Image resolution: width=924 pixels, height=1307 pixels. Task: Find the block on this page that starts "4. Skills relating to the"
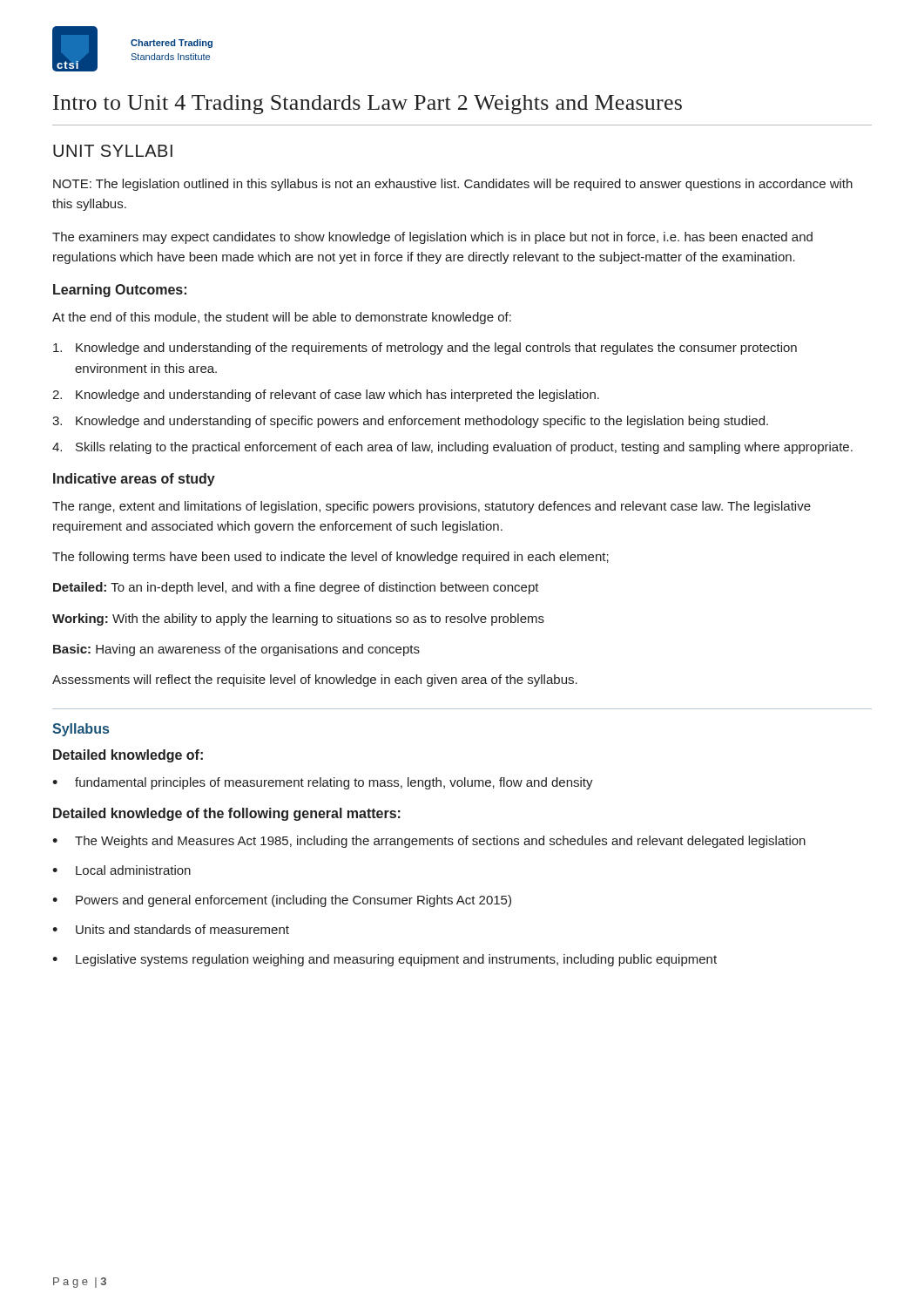click(x=462, y=447)
